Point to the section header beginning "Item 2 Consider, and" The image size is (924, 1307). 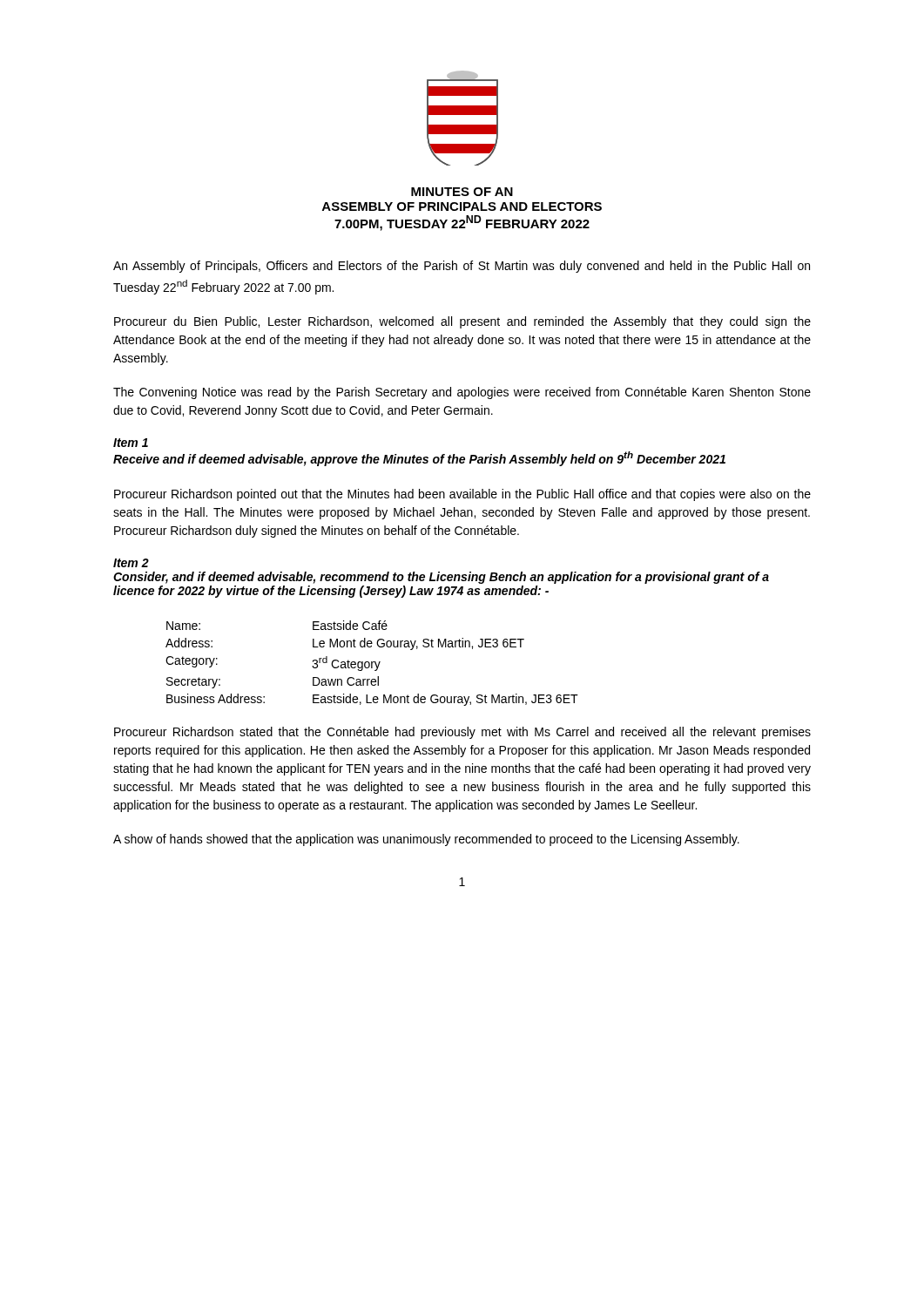[x=441, y=577]
